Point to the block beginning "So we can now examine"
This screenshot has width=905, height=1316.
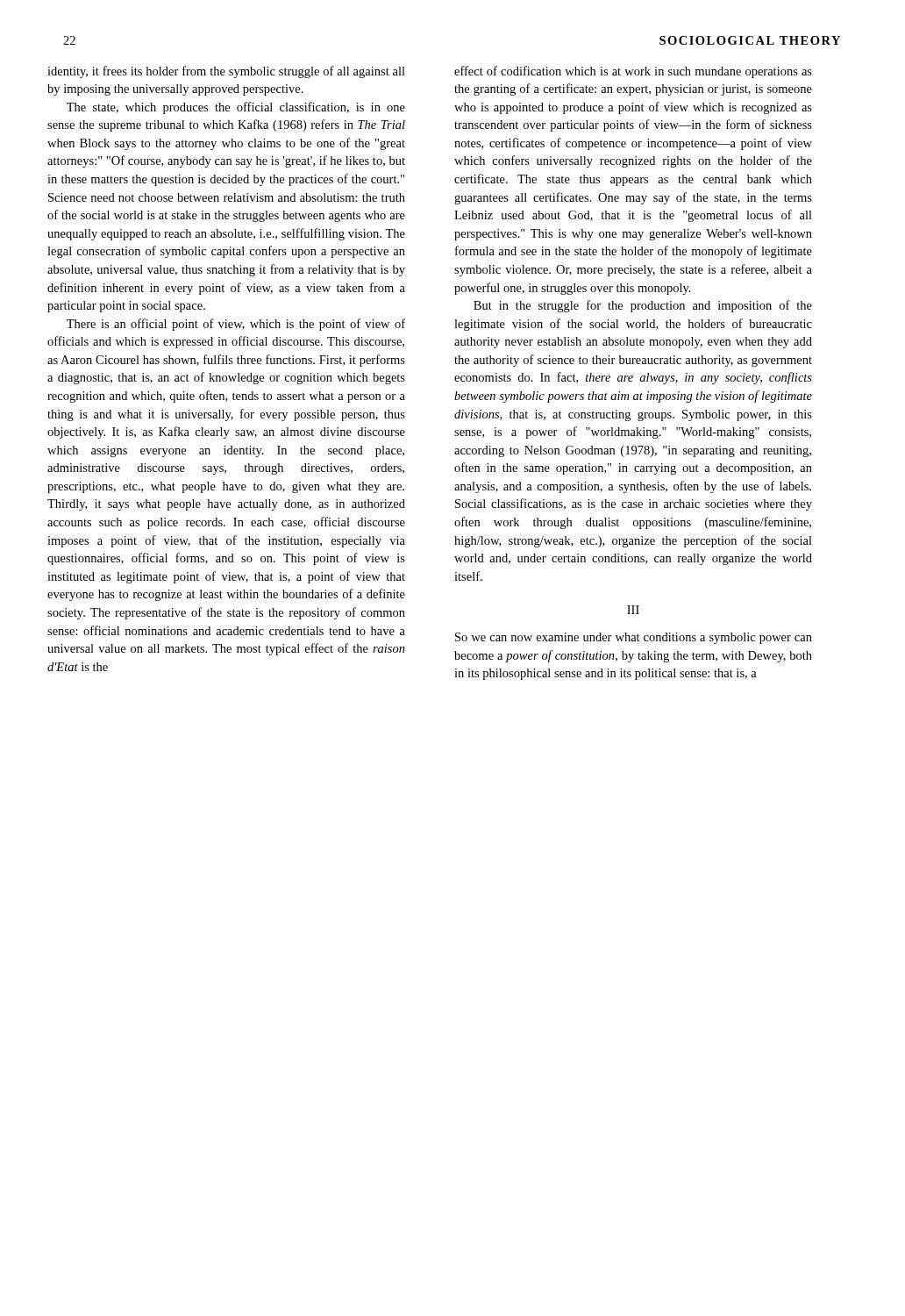point(633,655)
